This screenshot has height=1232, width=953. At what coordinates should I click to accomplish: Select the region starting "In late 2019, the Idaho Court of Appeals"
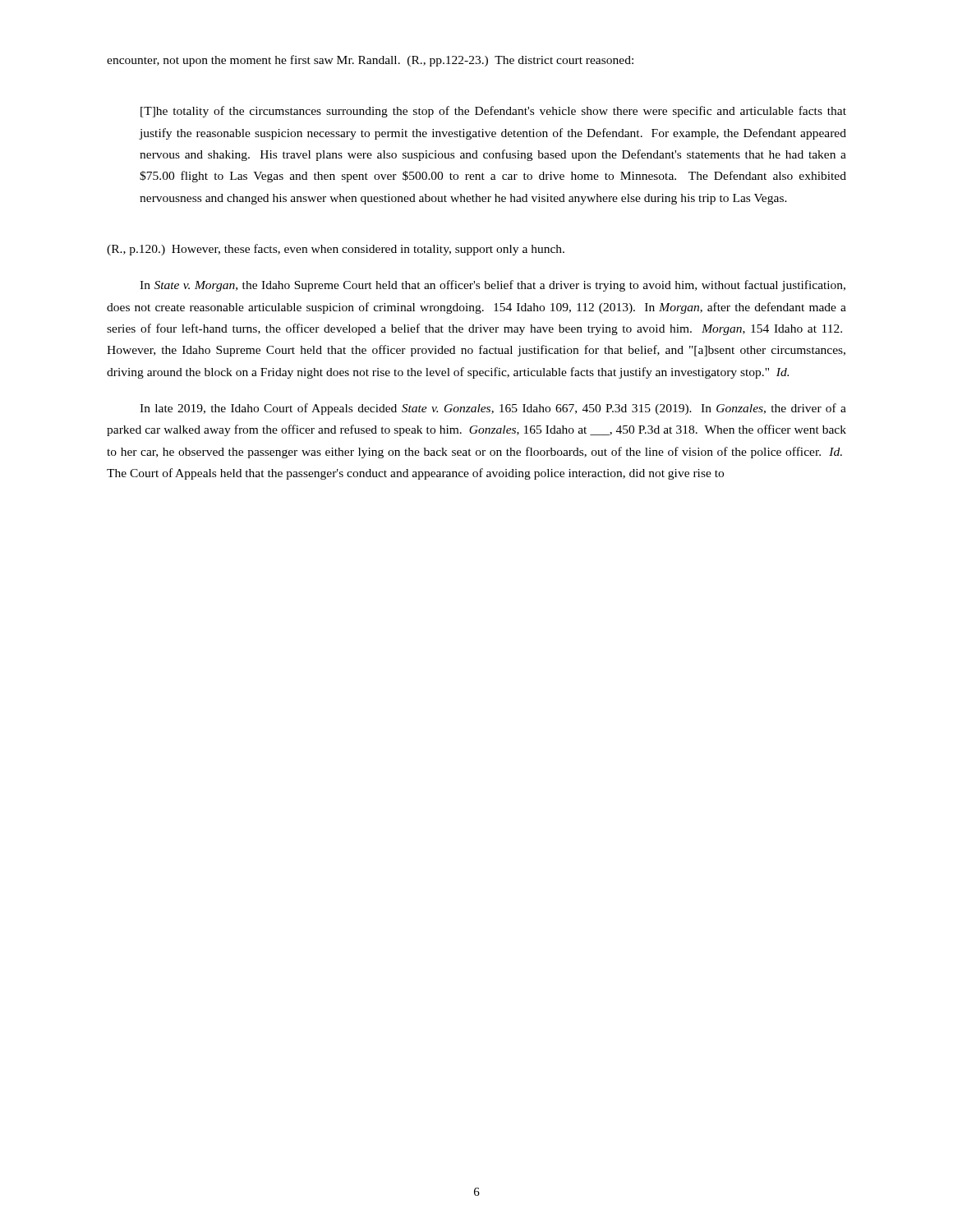click(476, 441)
